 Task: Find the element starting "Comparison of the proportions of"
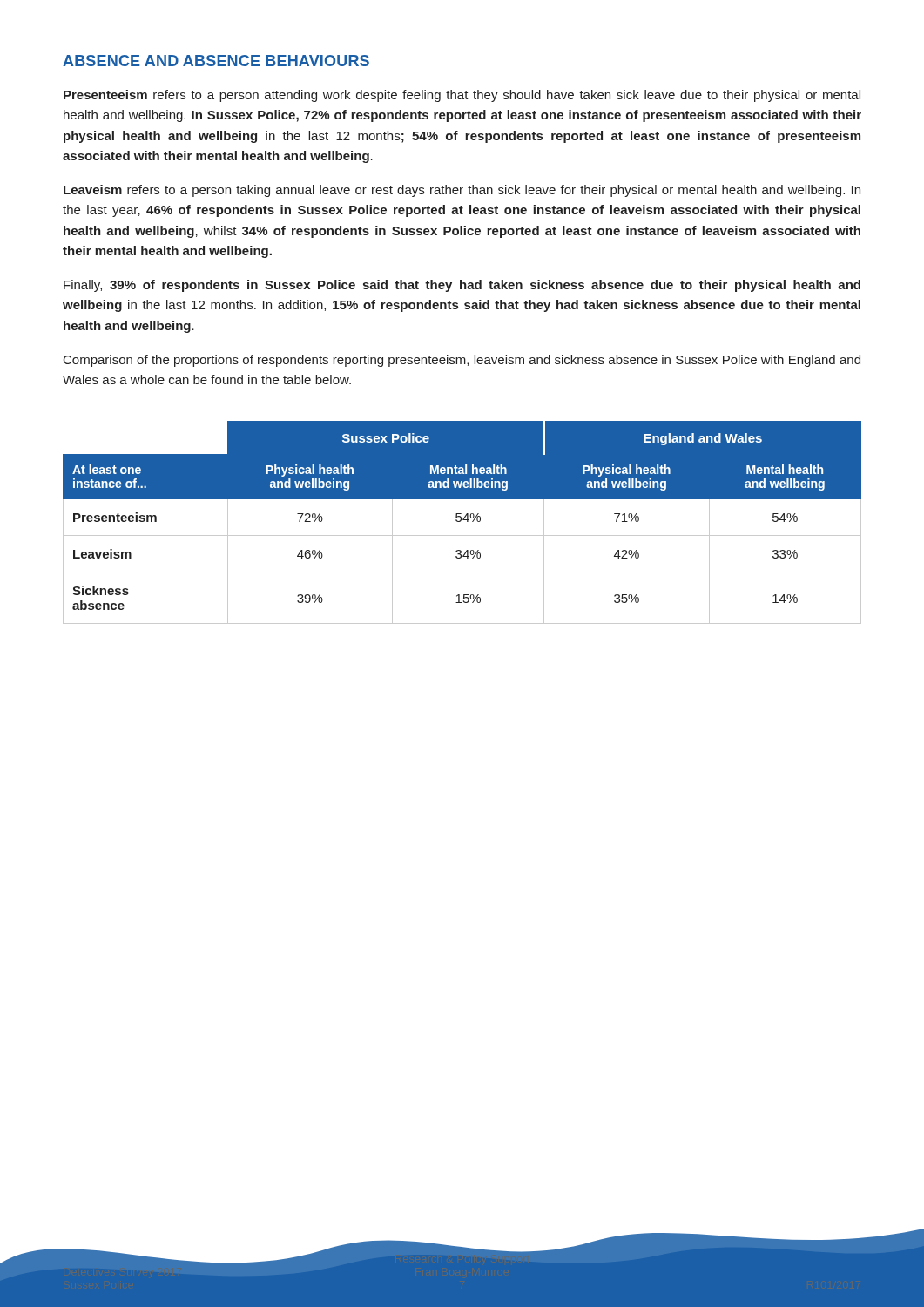pyautogui.click(x=462, y=369)
